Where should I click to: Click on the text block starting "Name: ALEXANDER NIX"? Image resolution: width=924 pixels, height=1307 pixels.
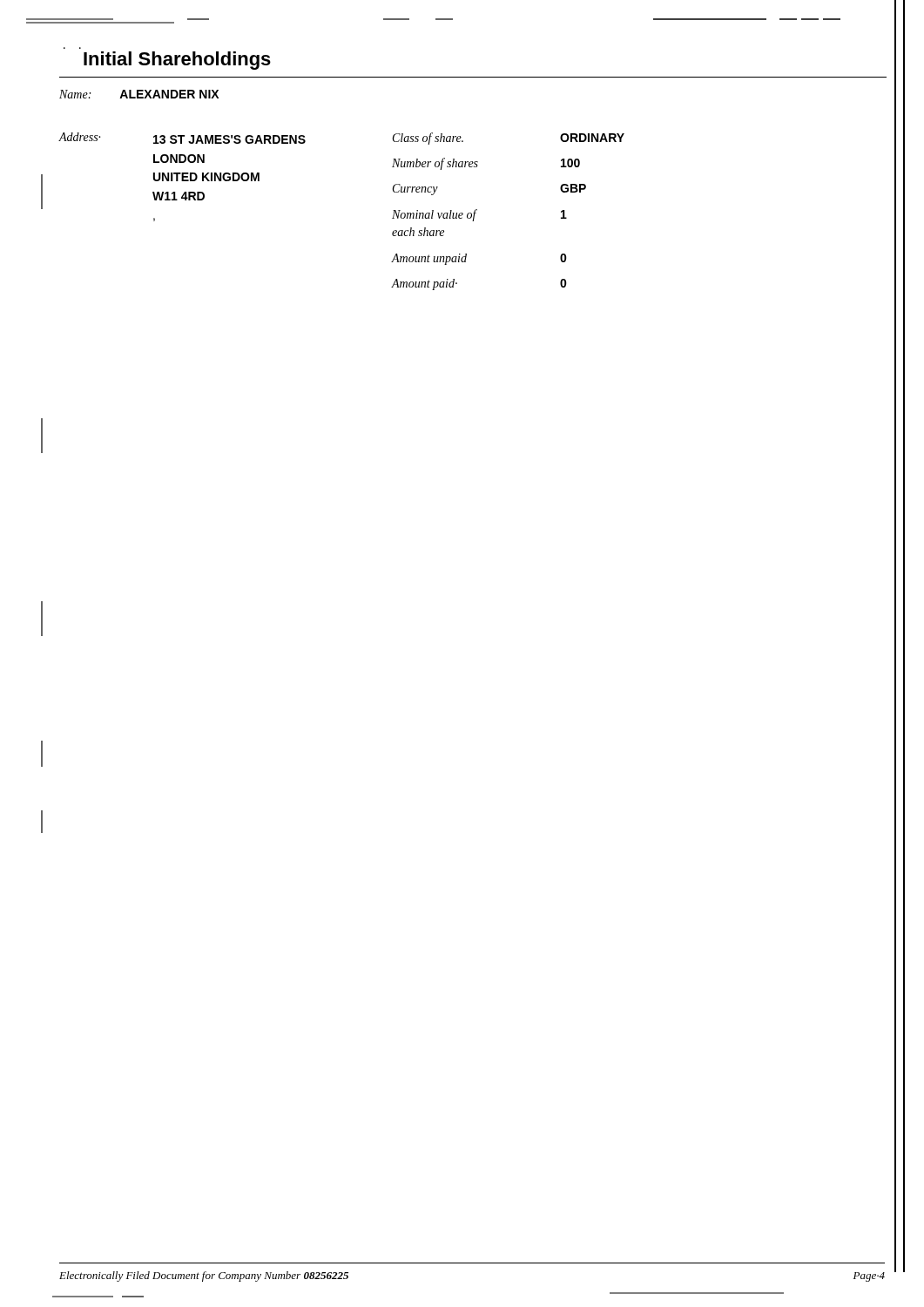point(139,95)
